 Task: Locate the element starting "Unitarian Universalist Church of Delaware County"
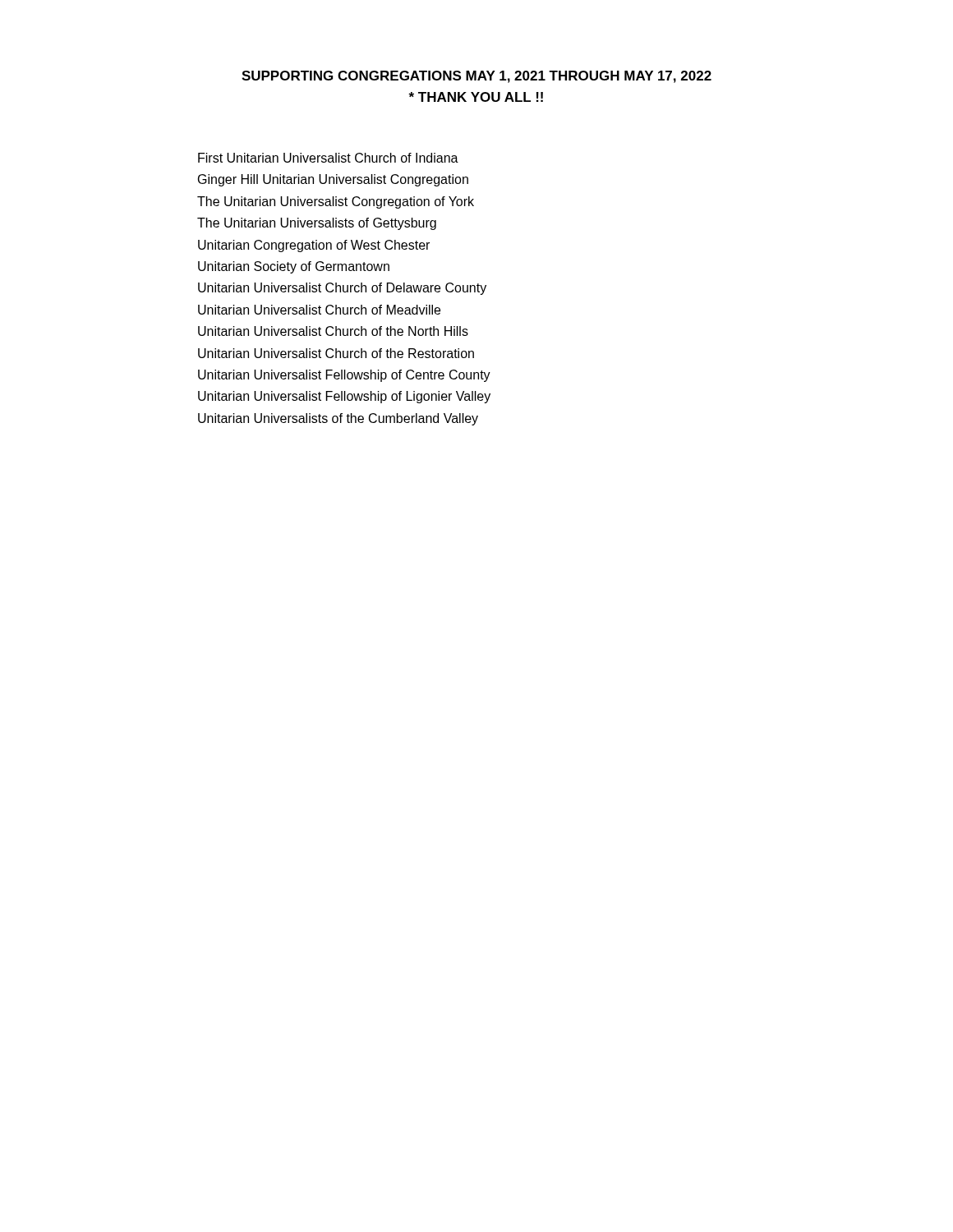(x=342, y=288)
